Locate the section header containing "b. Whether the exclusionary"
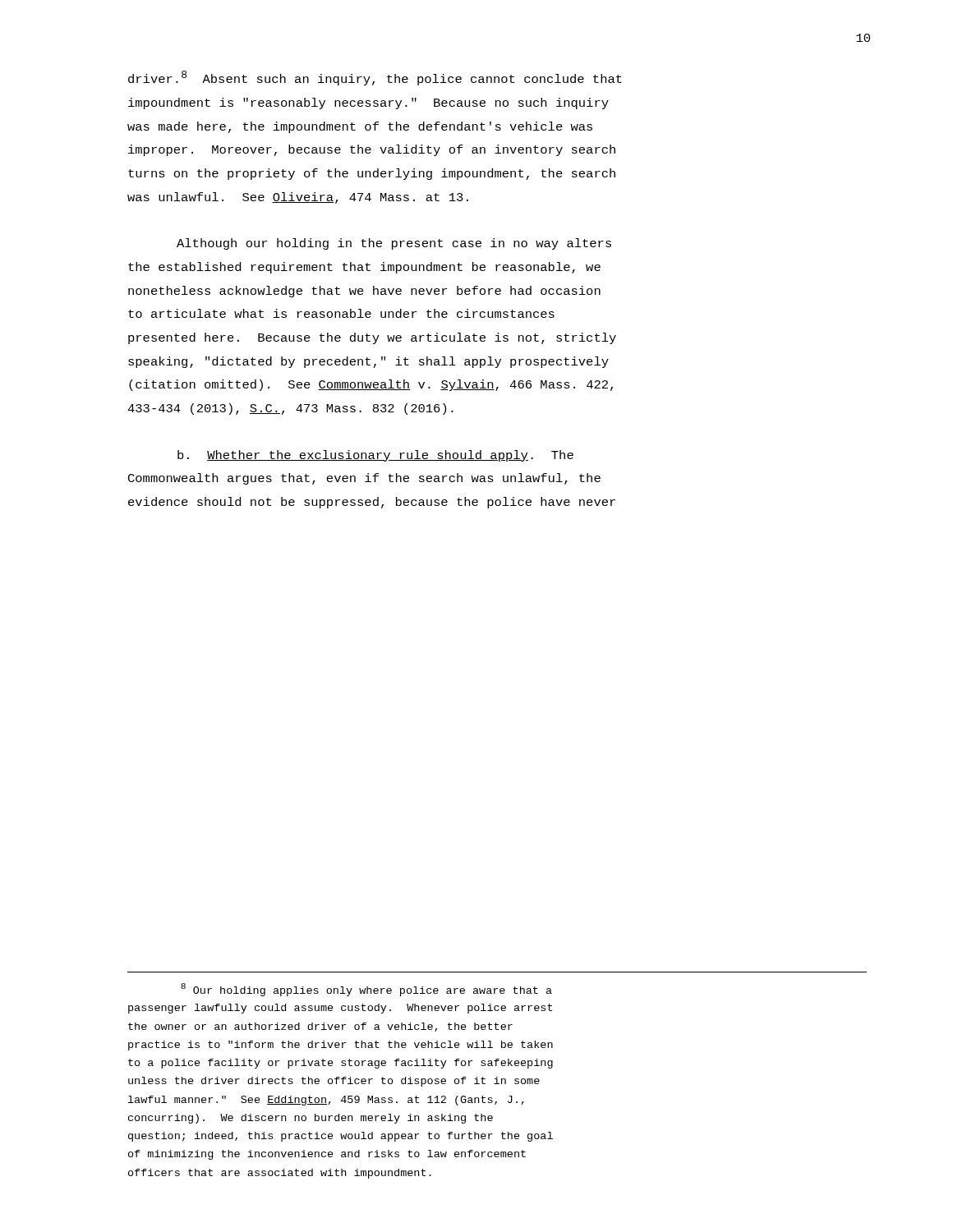 click(x=375, y=455)
